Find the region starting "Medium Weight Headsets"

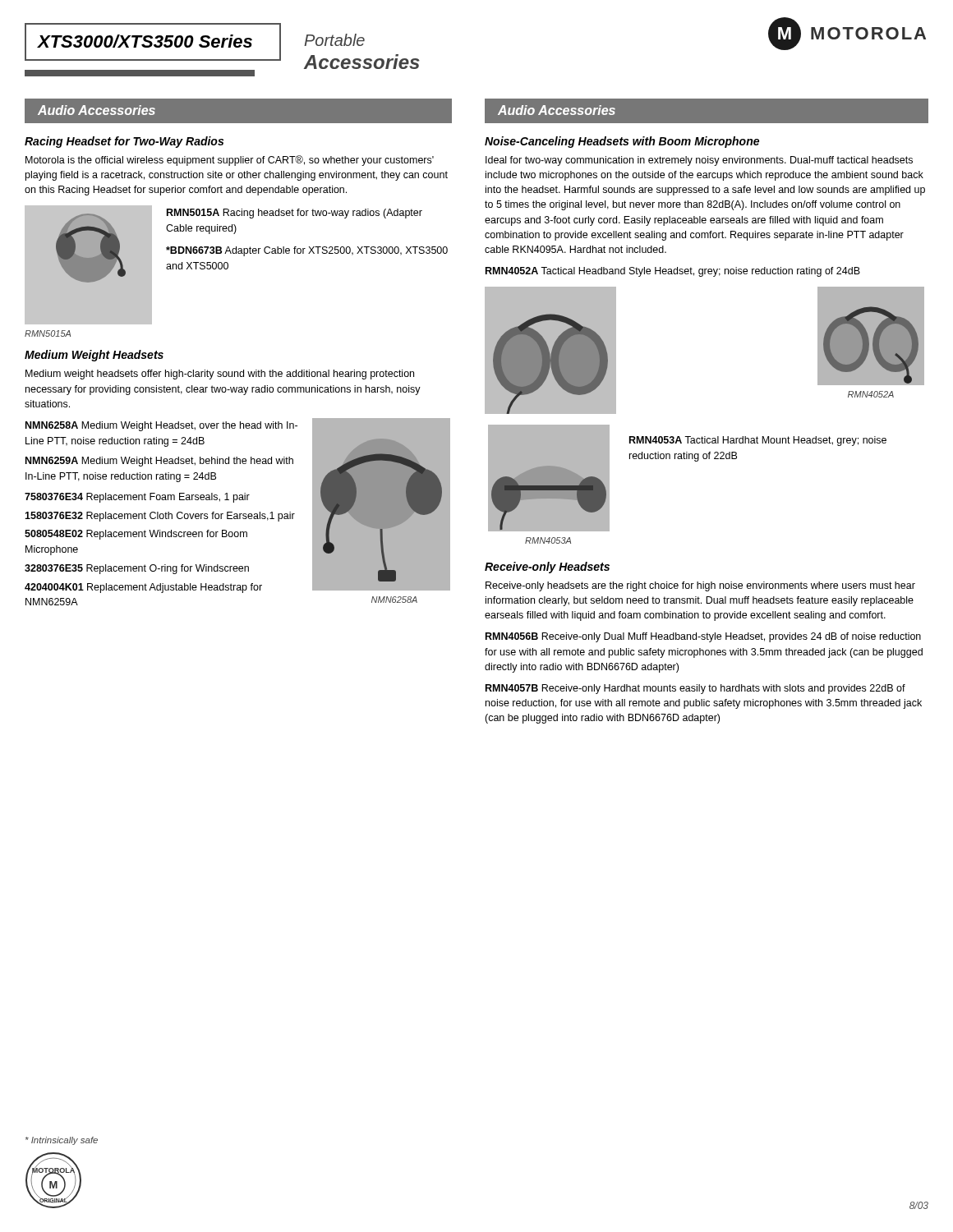click(x=94, y=355)
